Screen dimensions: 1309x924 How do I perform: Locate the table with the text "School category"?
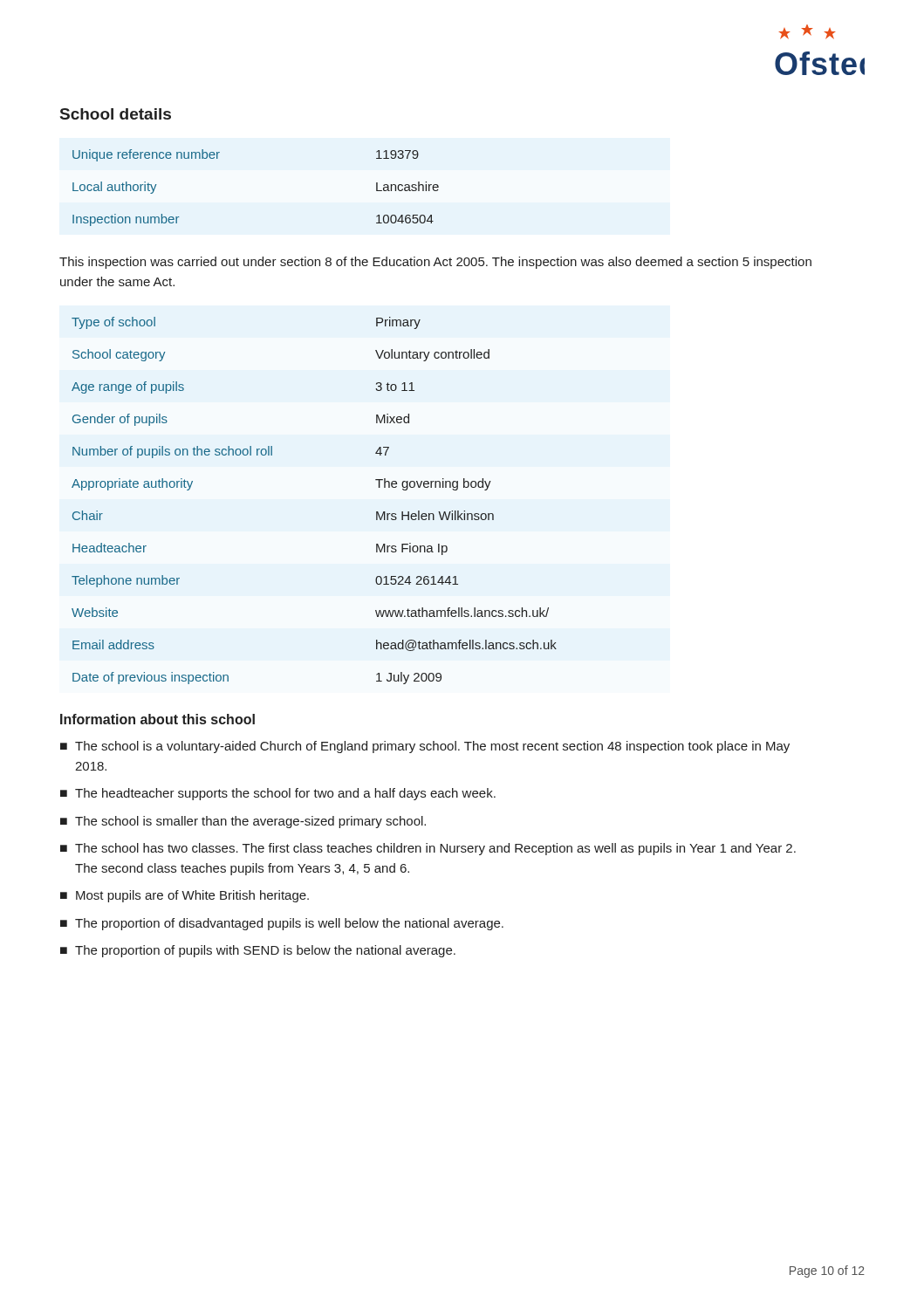pyautogui.click(x=462, y=499)
